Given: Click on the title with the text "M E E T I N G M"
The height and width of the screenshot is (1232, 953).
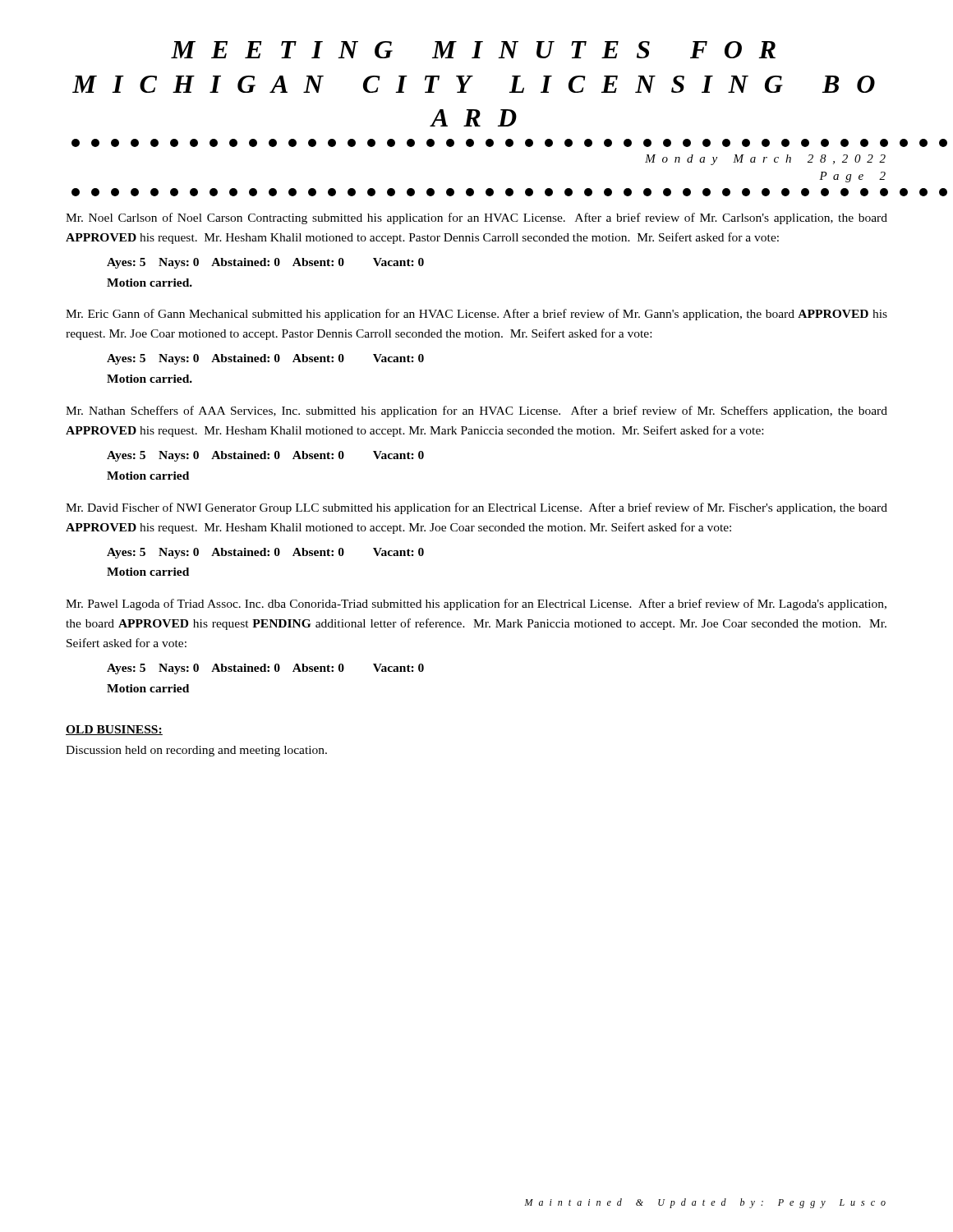Looking at the screenshot, I should click(x=476, y=84).
